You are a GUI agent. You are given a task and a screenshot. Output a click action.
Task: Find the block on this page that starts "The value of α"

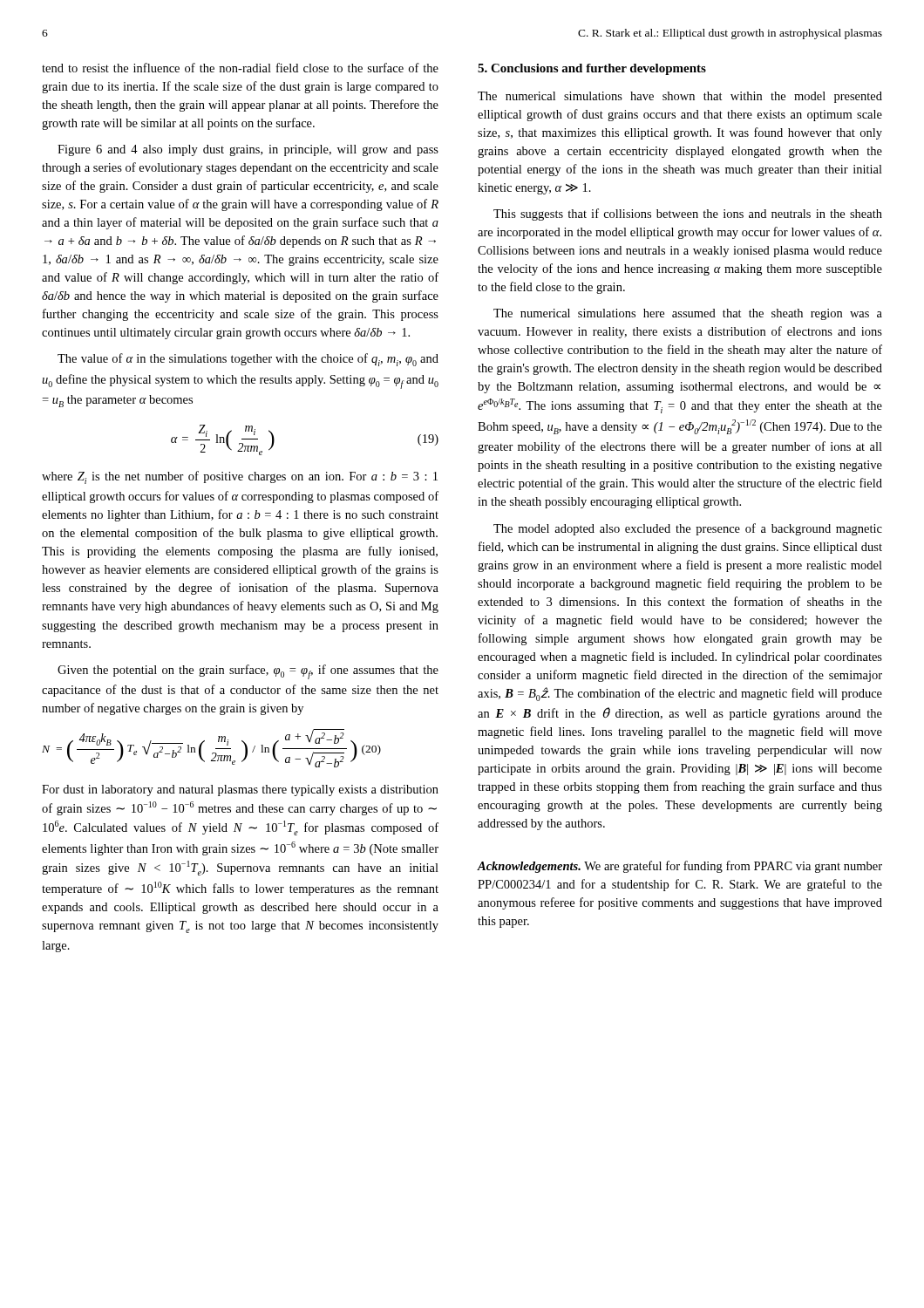click(x=240, y=380)
